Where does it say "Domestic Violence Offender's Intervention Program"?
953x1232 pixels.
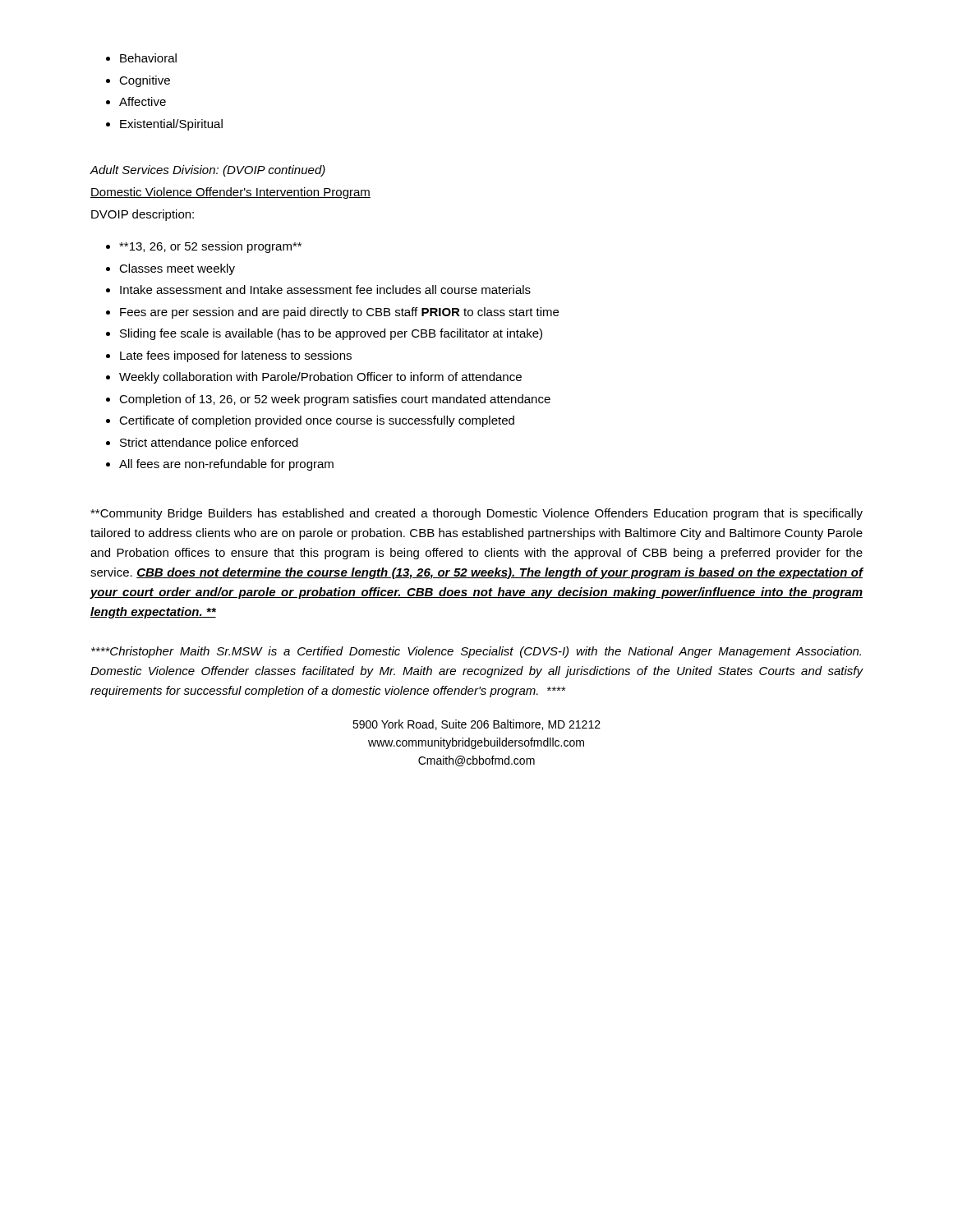tap(230, 192)
